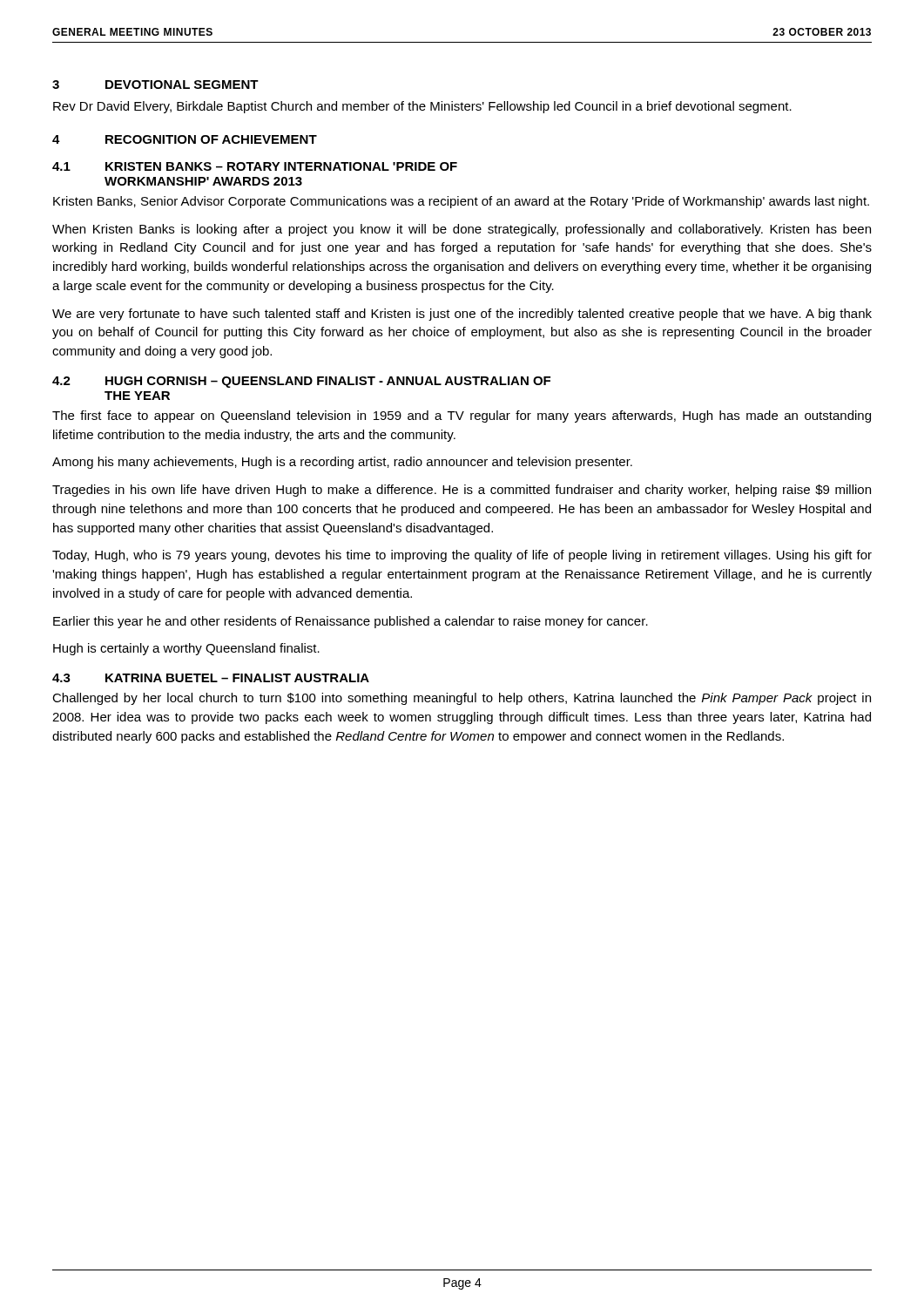The width and height of the screenshot is (924, 1307).
Task: Find "3 DEVOTIONAL SEGMENT" on this page
Action: coord(155,84)
